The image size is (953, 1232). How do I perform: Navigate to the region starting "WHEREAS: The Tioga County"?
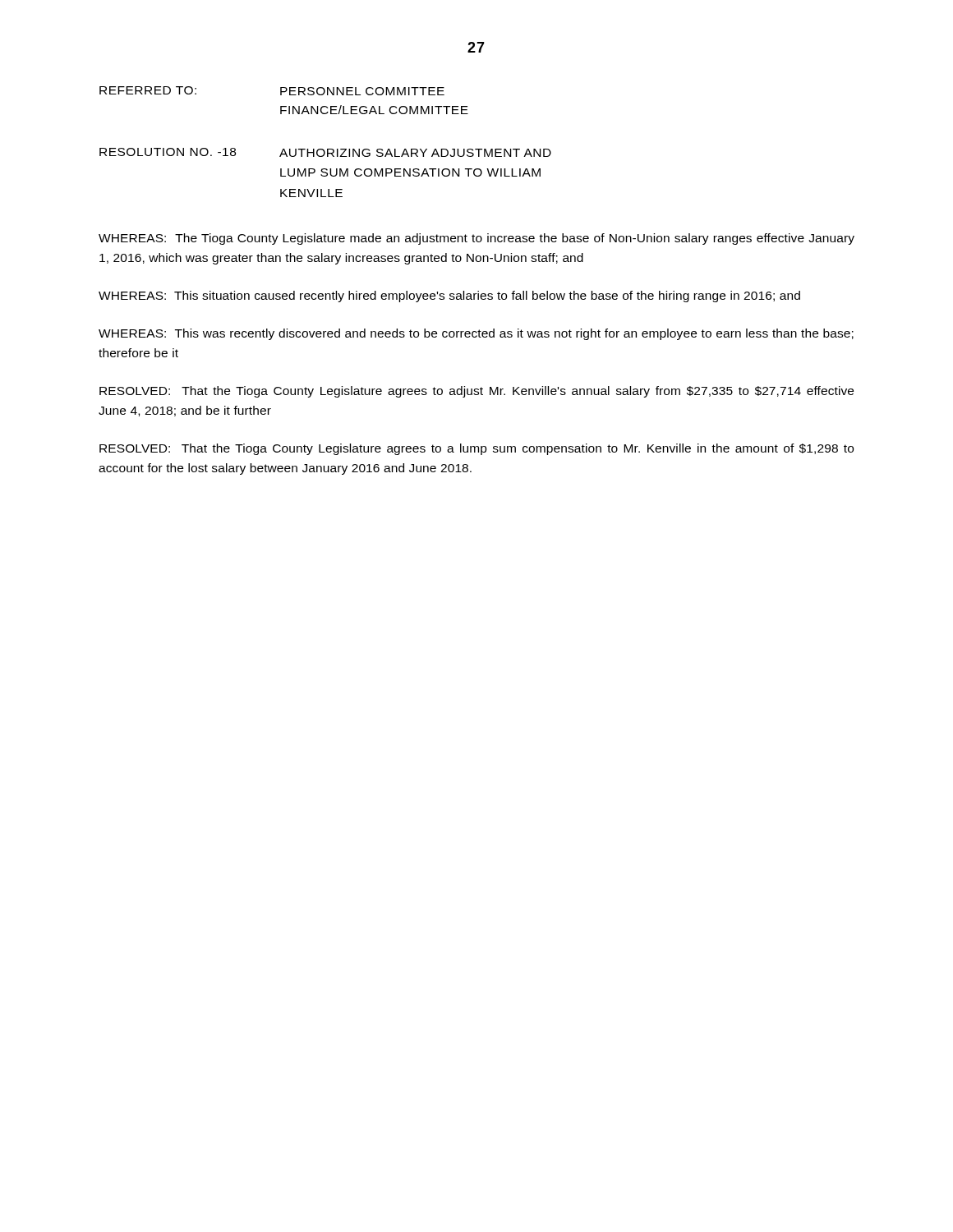[476, 248]
